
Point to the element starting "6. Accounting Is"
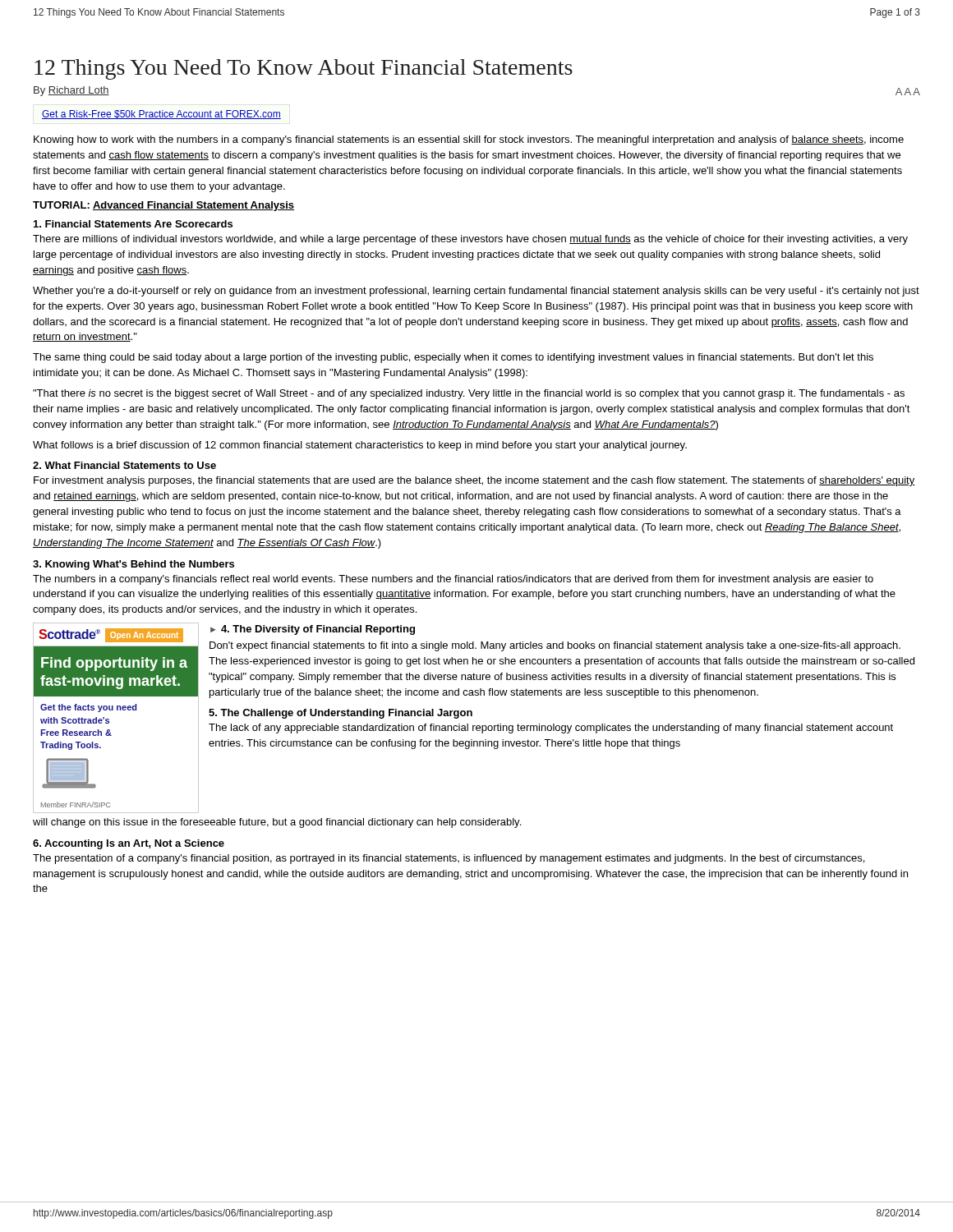129,843
